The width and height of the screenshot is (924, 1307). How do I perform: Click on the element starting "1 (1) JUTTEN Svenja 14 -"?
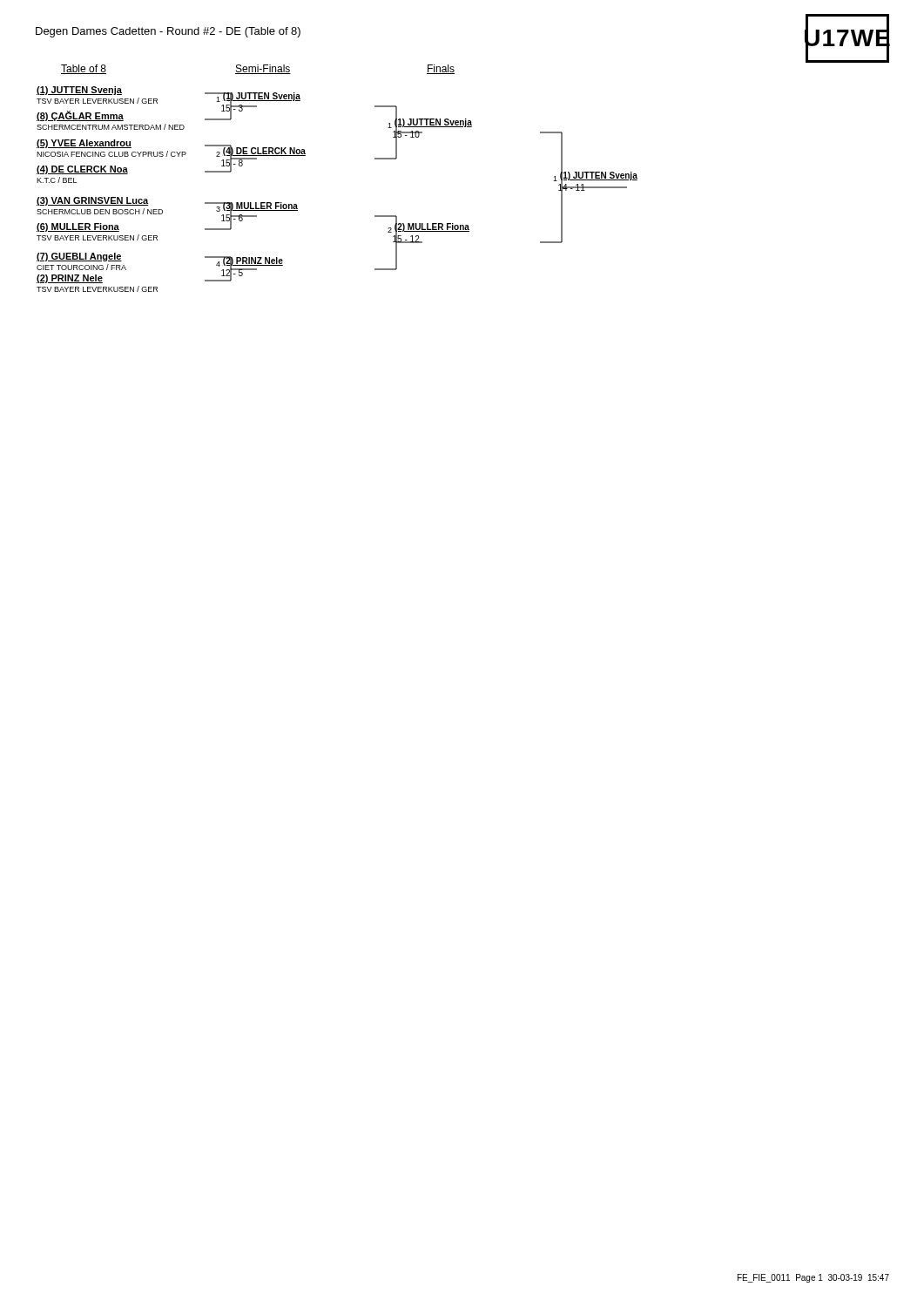click(x=595, y=182)
